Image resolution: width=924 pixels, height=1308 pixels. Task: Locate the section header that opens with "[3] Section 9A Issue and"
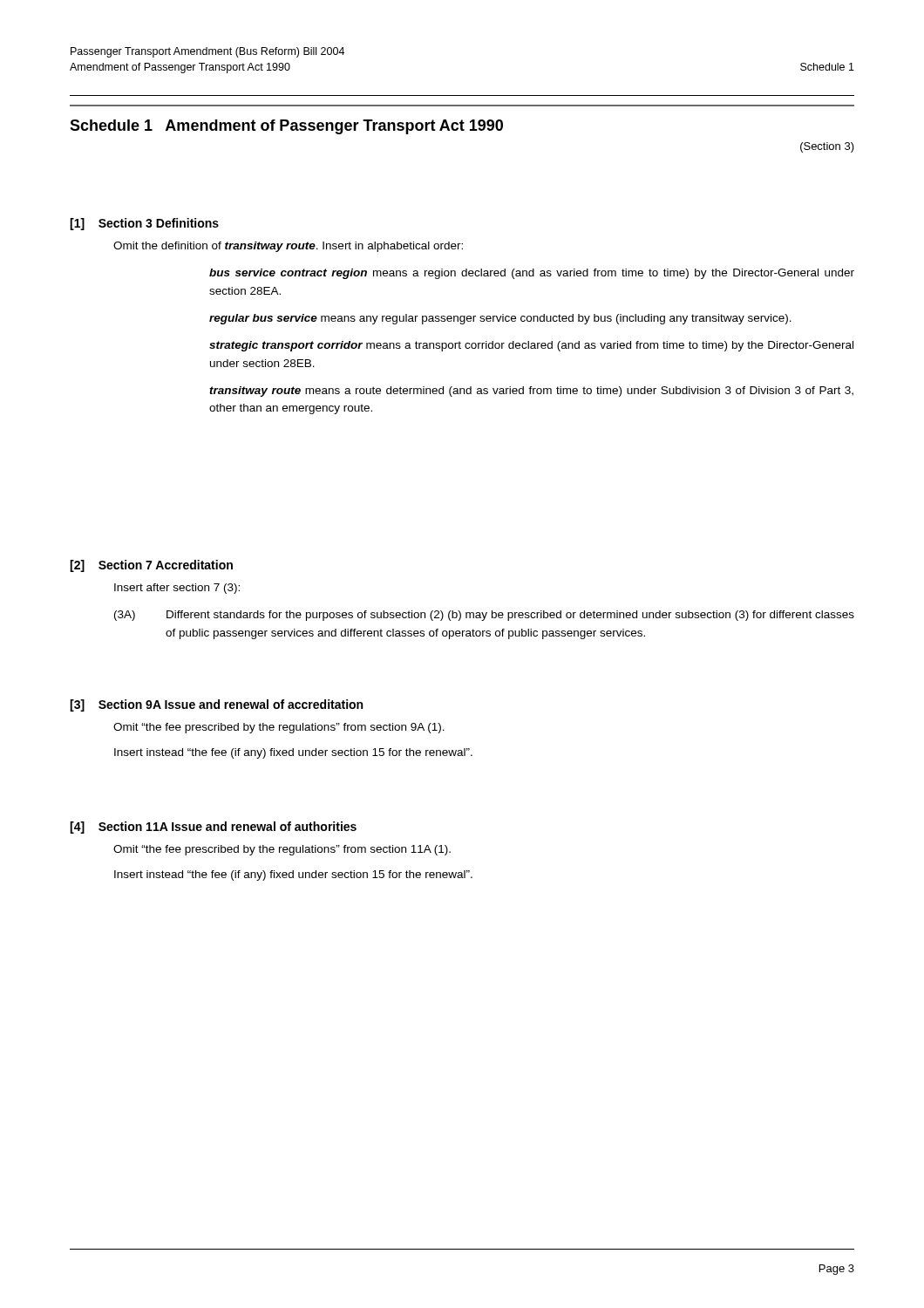(x=217, y=705)
